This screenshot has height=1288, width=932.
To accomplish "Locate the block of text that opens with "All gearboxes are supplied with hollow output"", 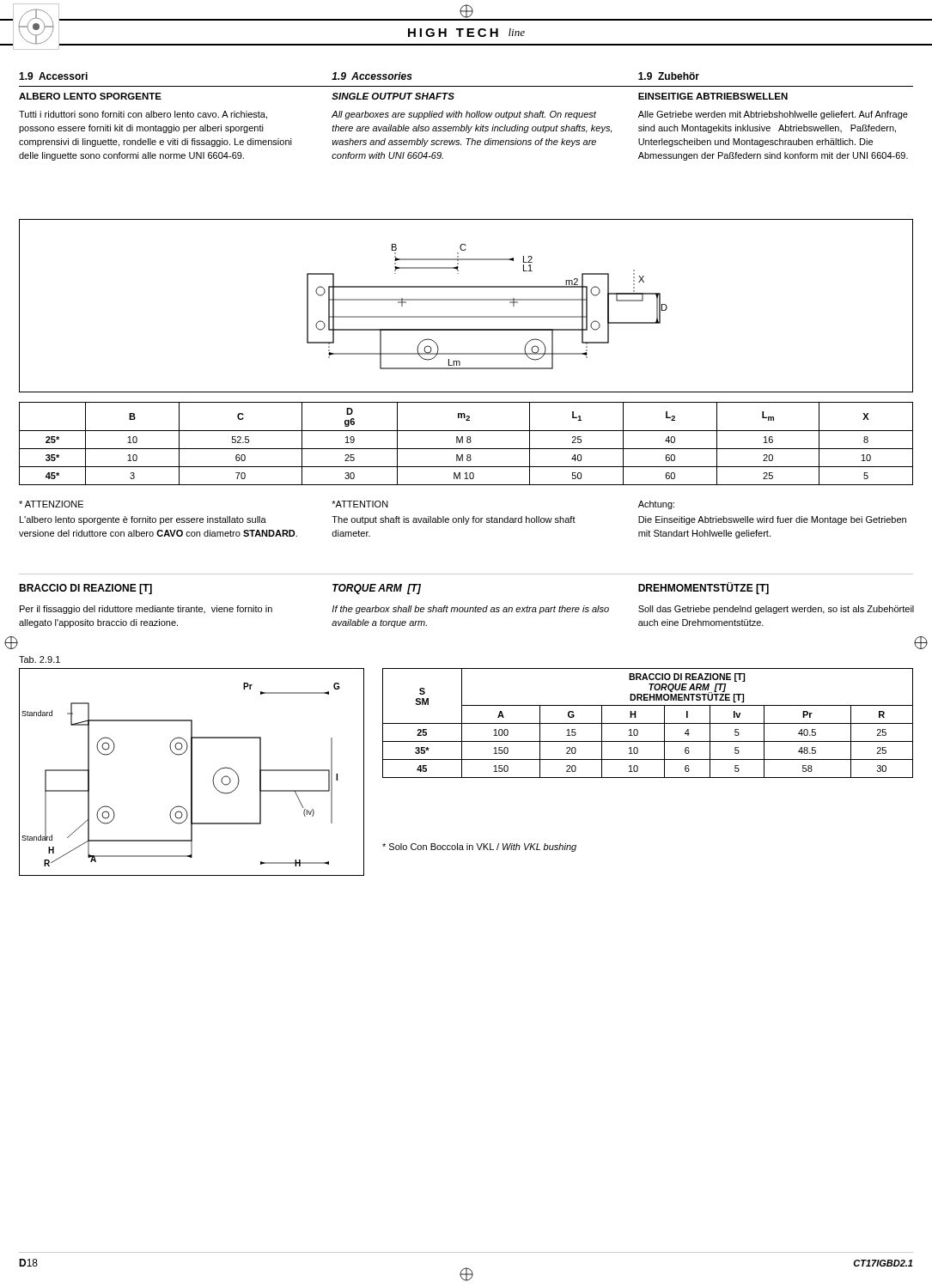I will (x=472, y=135).
